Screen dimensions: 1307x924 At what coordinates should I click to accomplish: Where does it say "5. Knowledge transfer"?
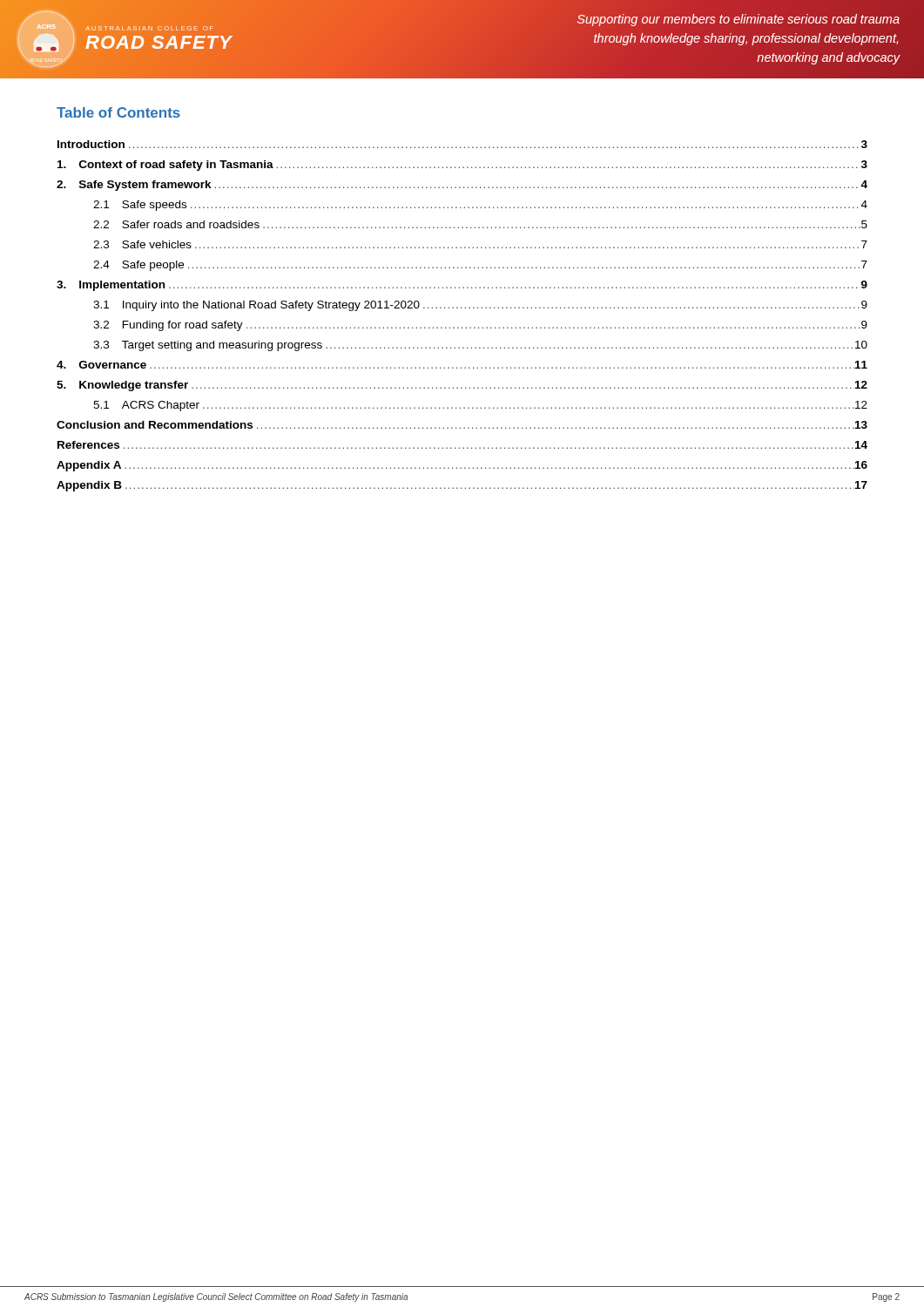(462, 385)
